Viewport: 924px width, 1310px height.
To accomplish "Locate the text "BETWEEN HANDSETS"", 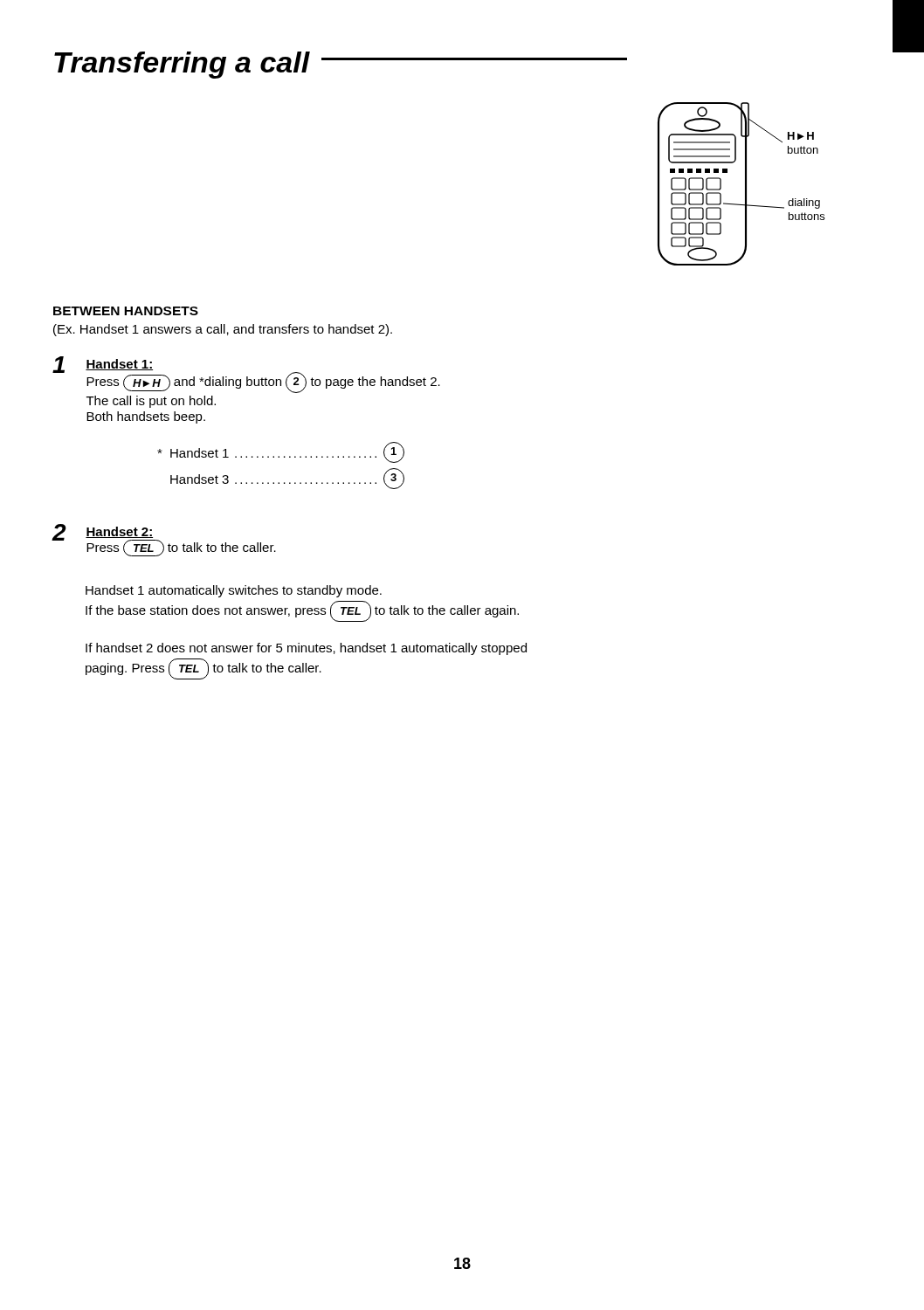I will [125, 310].
